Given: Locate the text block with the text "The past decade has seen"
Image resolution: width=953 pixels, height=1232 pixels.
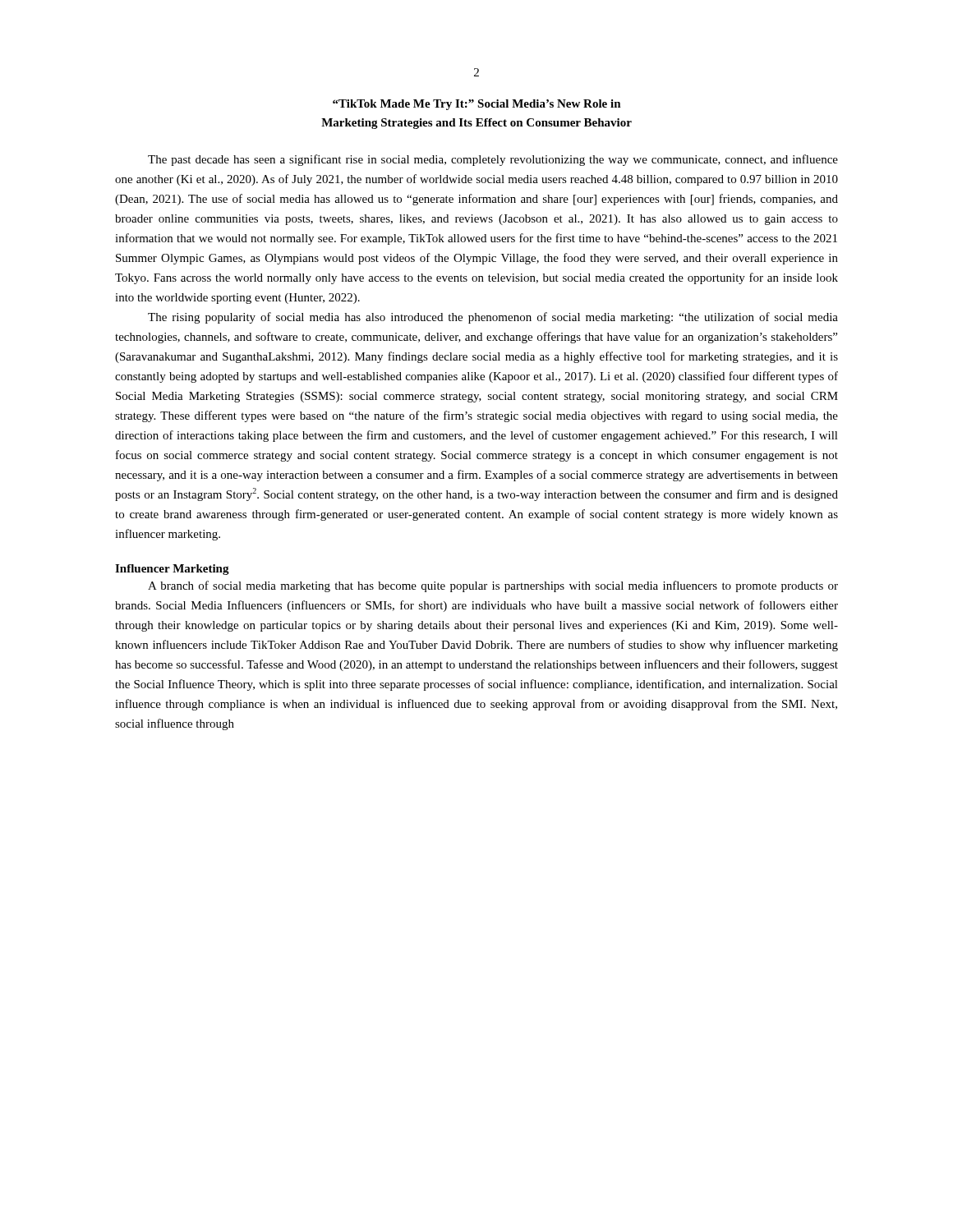Looking at the screenshot, I should click(476, 228).
